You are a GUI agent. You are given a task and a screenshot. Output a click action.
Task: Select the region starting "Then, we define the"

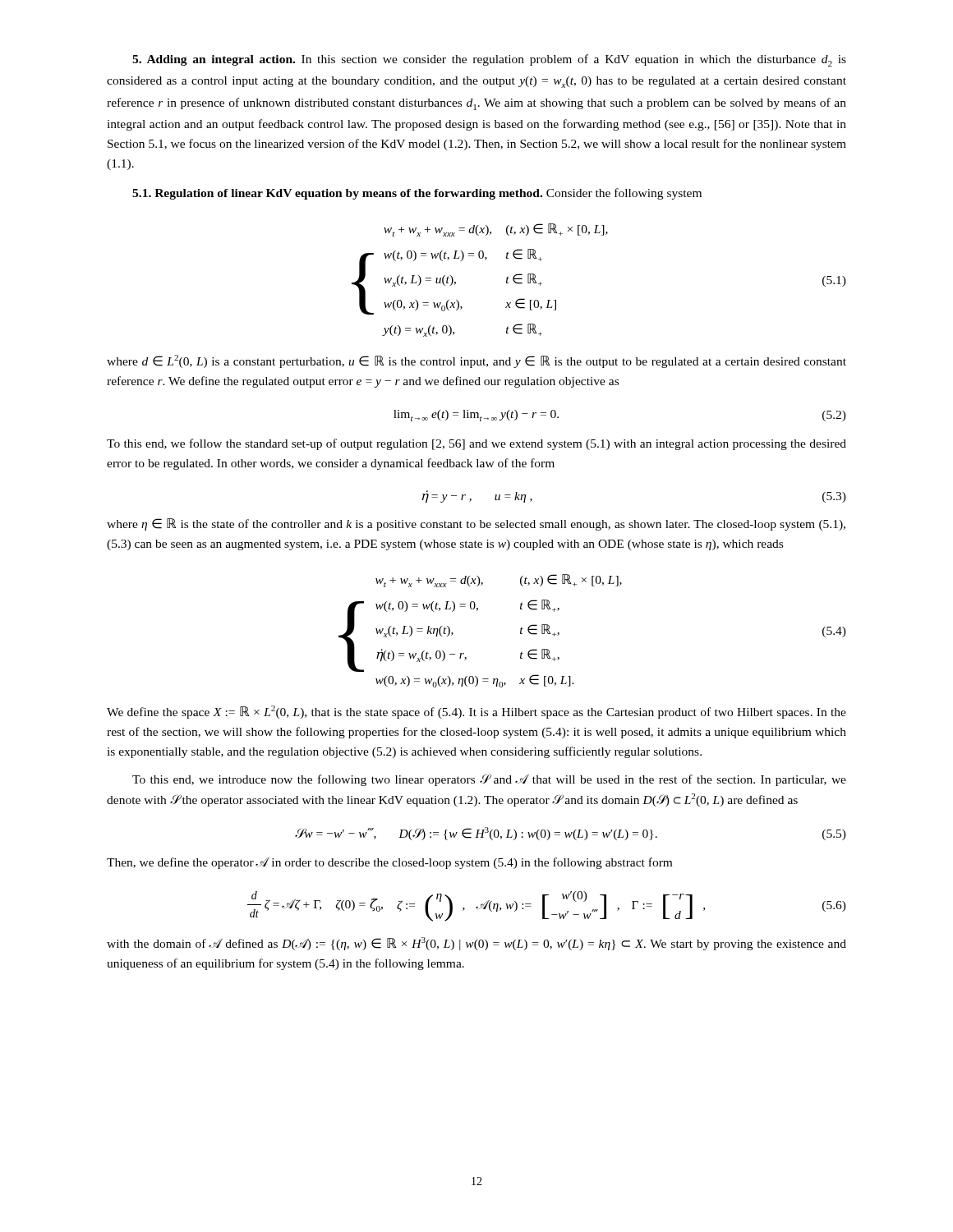tap(390, 862)
